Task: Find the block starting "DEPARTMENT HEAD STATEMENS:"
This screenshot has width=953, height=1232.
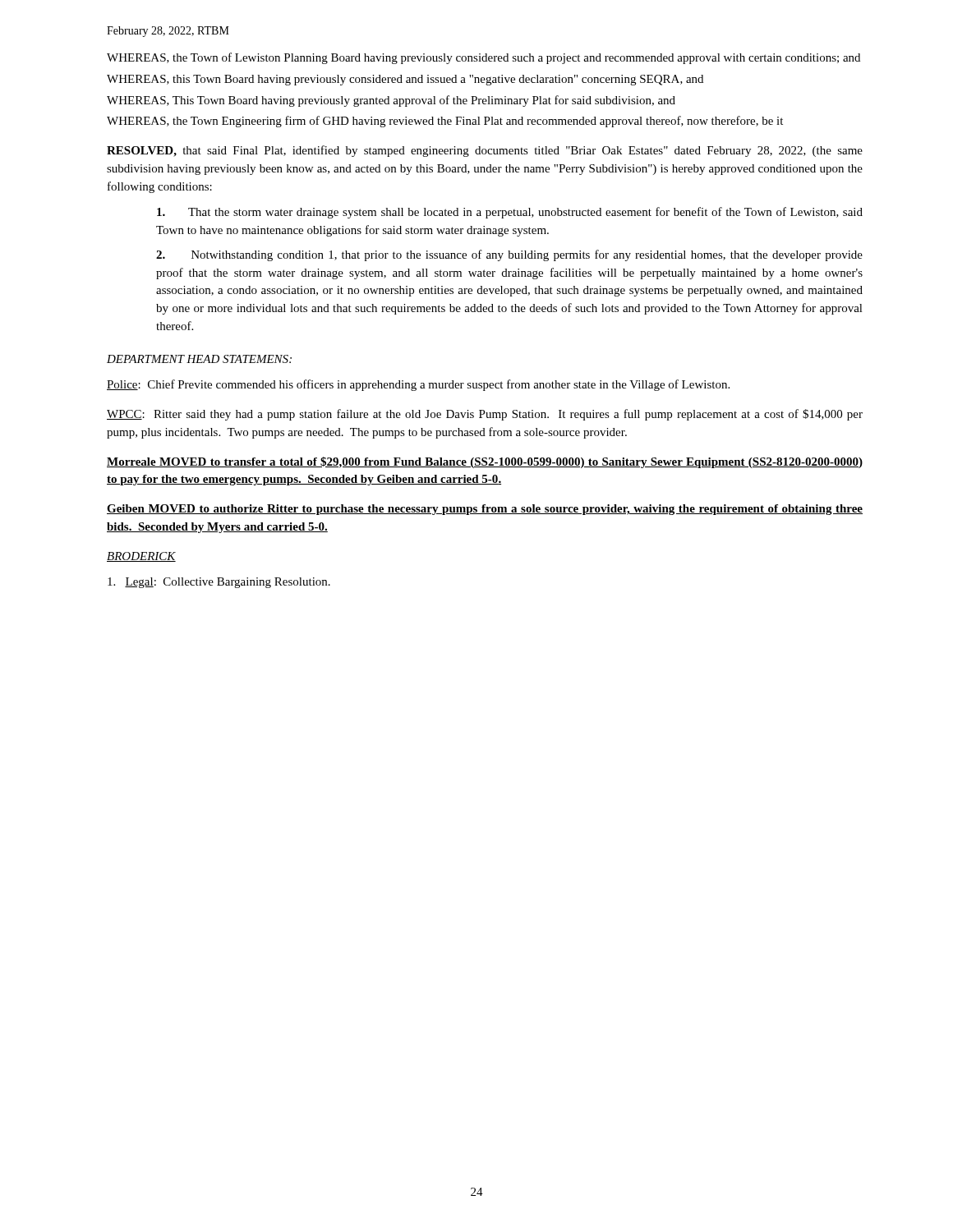Action: click(x=200, y=359)
